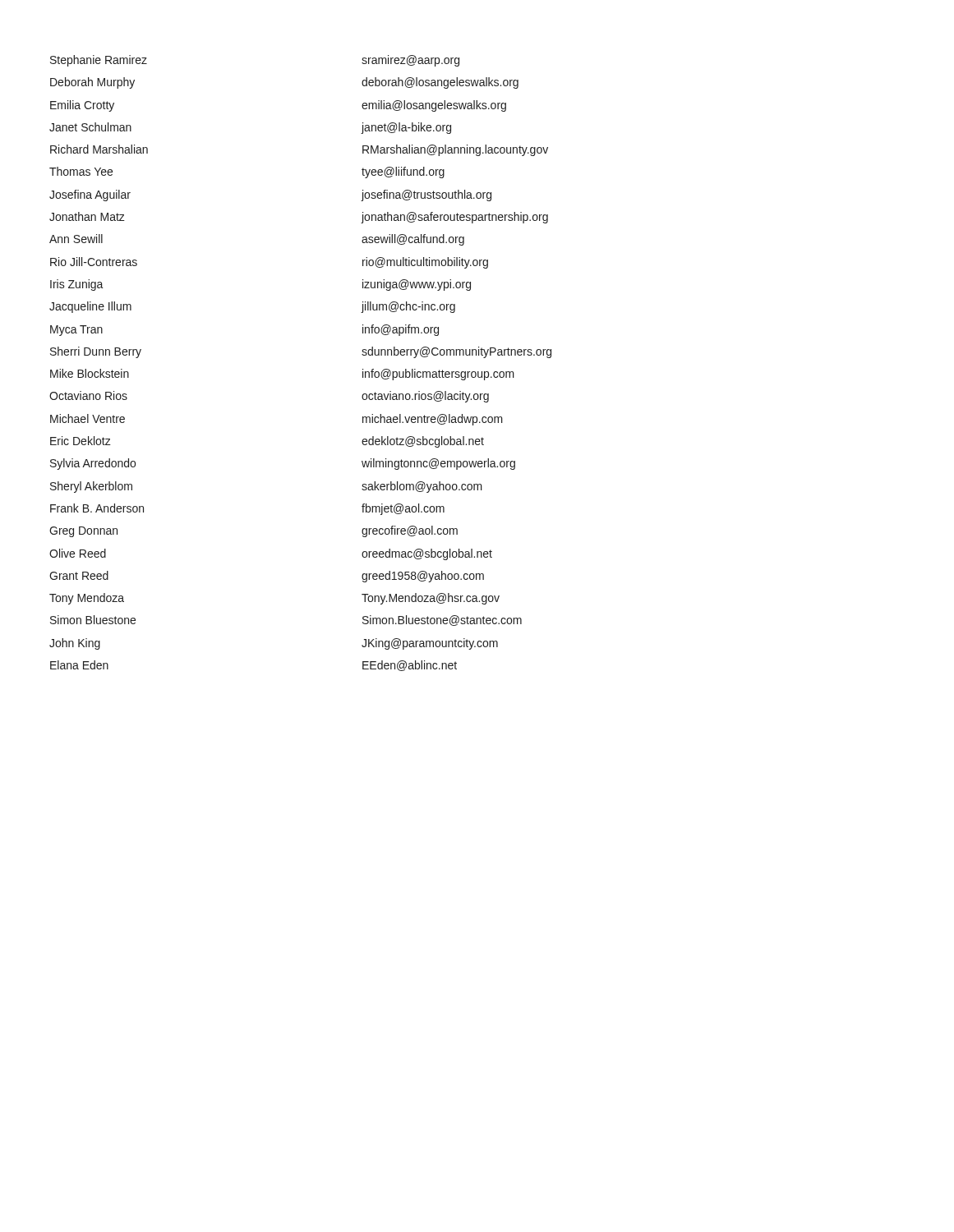Screen dimensions: 1232x954
Task: Click where it says "Sylvia Arredondo"
Action: coord(93,464)
